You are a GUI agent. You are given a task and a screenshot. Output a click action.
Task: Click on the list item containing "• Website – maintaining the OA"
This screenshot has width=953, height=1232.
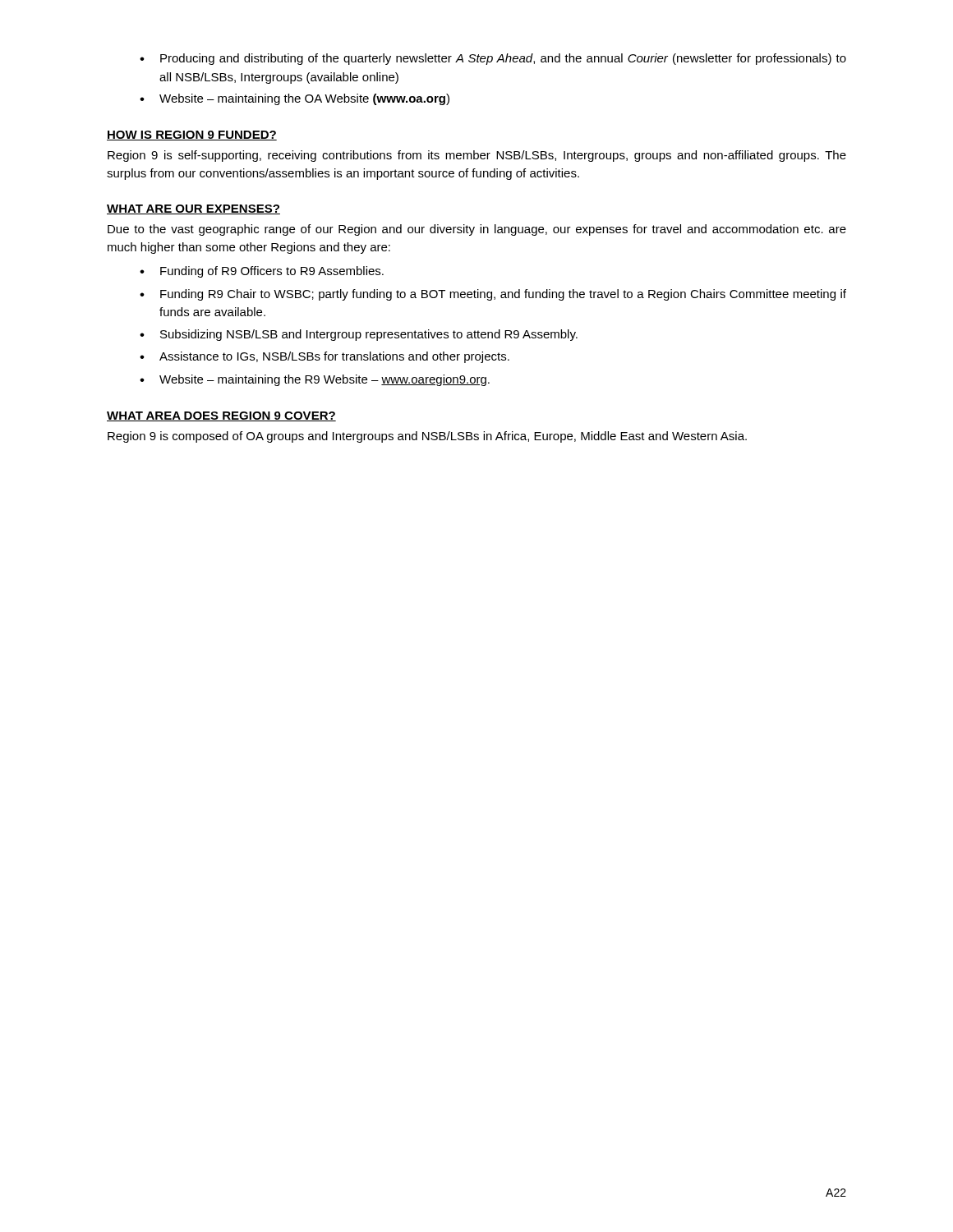[295, 99]
